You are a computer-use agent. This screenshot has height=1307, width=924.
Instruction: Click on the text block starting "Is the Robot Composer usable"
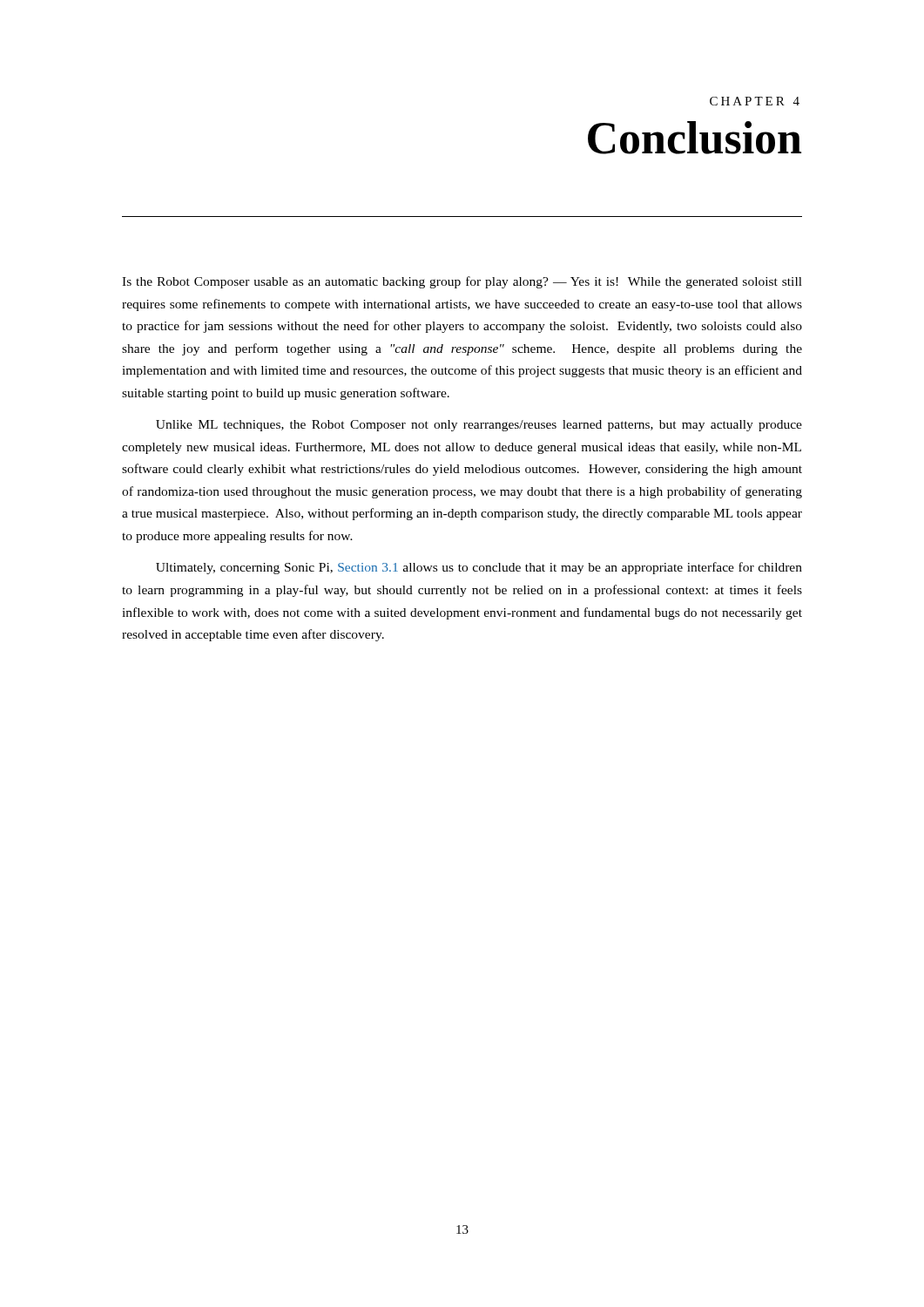tap(462, 458)
